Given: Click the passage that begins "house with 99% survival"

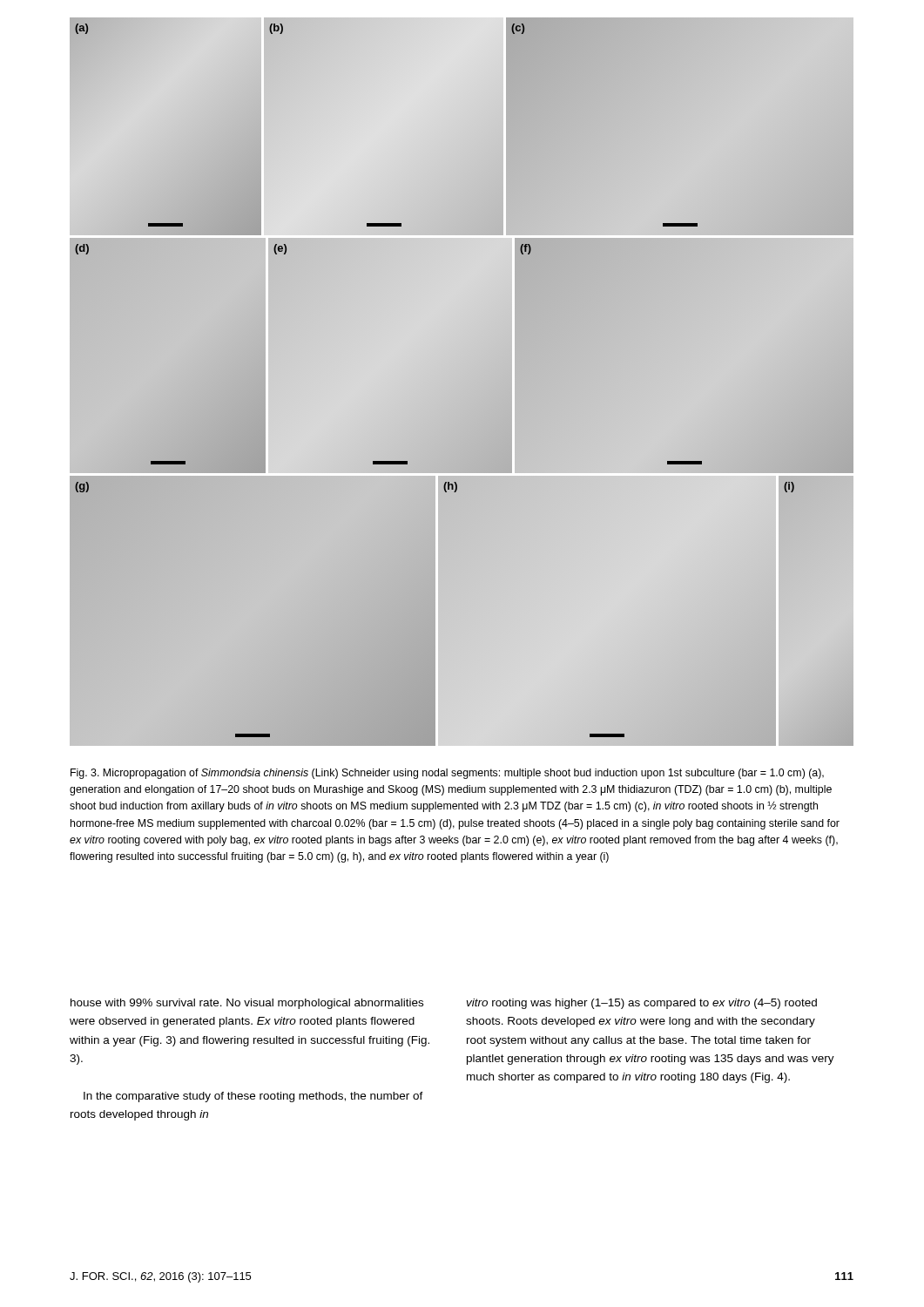Looking at the screenshot, I should click(x=247, y=1004).
